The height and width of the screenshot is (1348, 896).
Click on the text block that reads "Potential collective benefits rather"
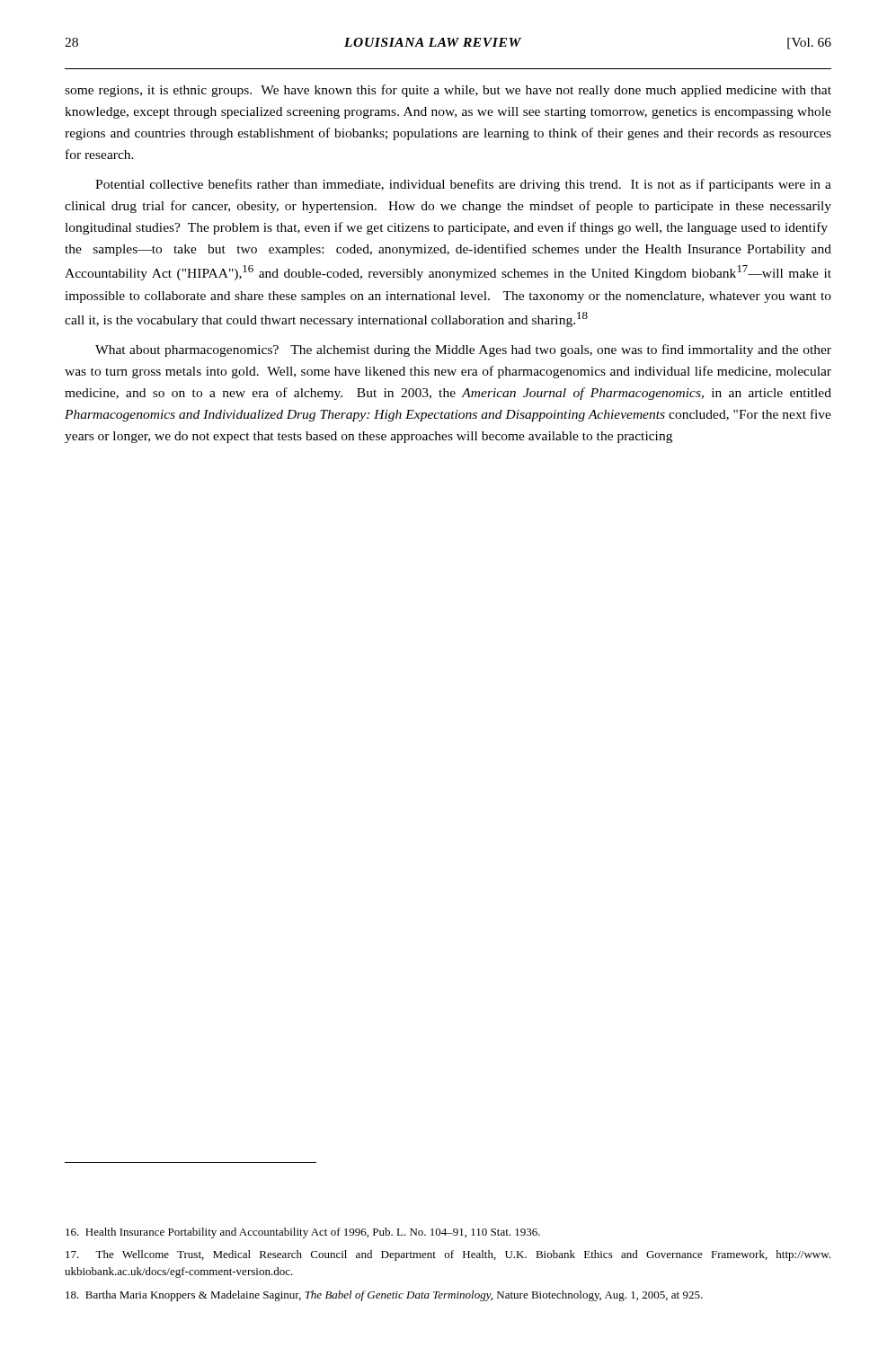[448, 252]
